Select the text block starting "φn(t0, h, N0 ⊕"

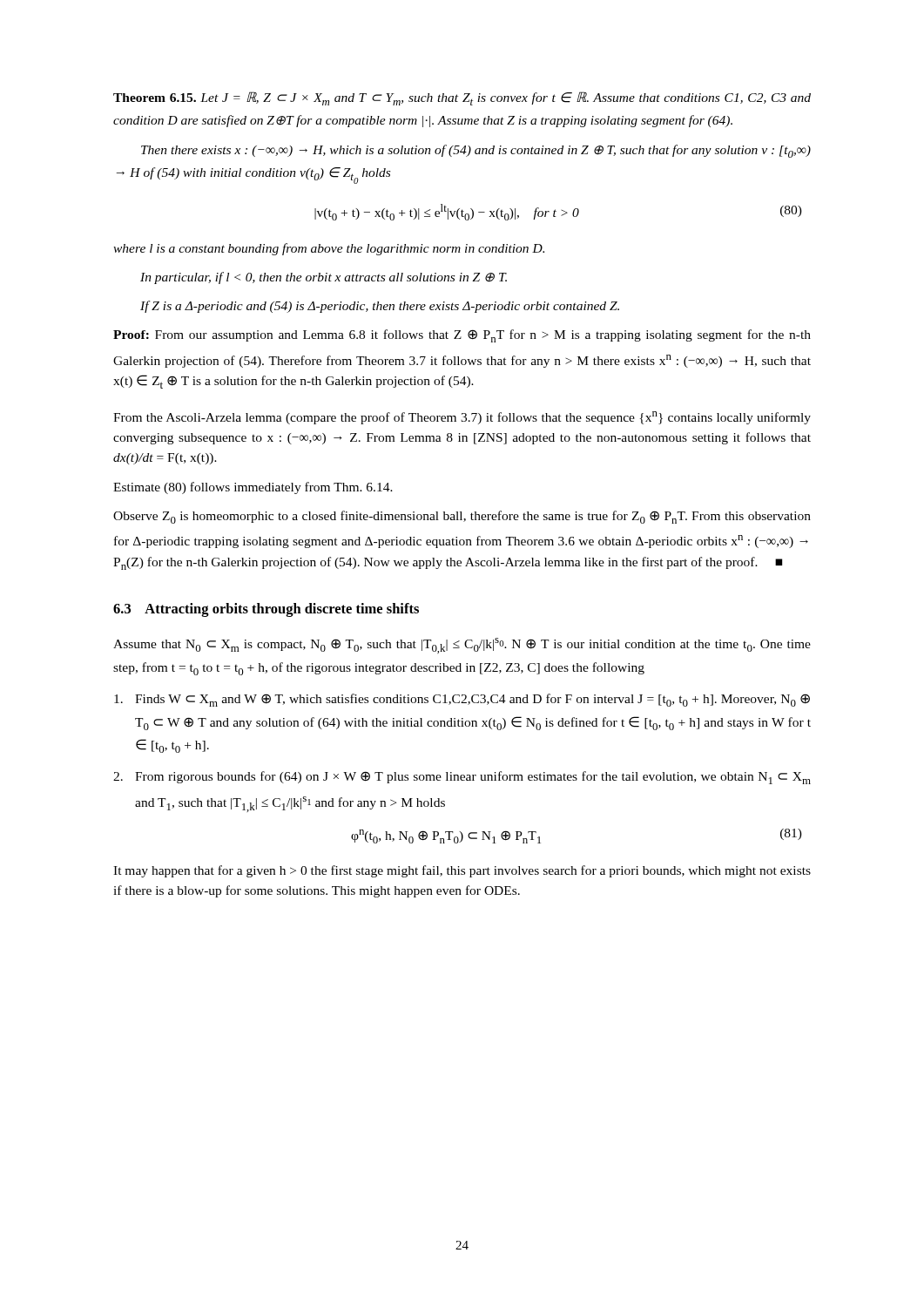[450, 836]
